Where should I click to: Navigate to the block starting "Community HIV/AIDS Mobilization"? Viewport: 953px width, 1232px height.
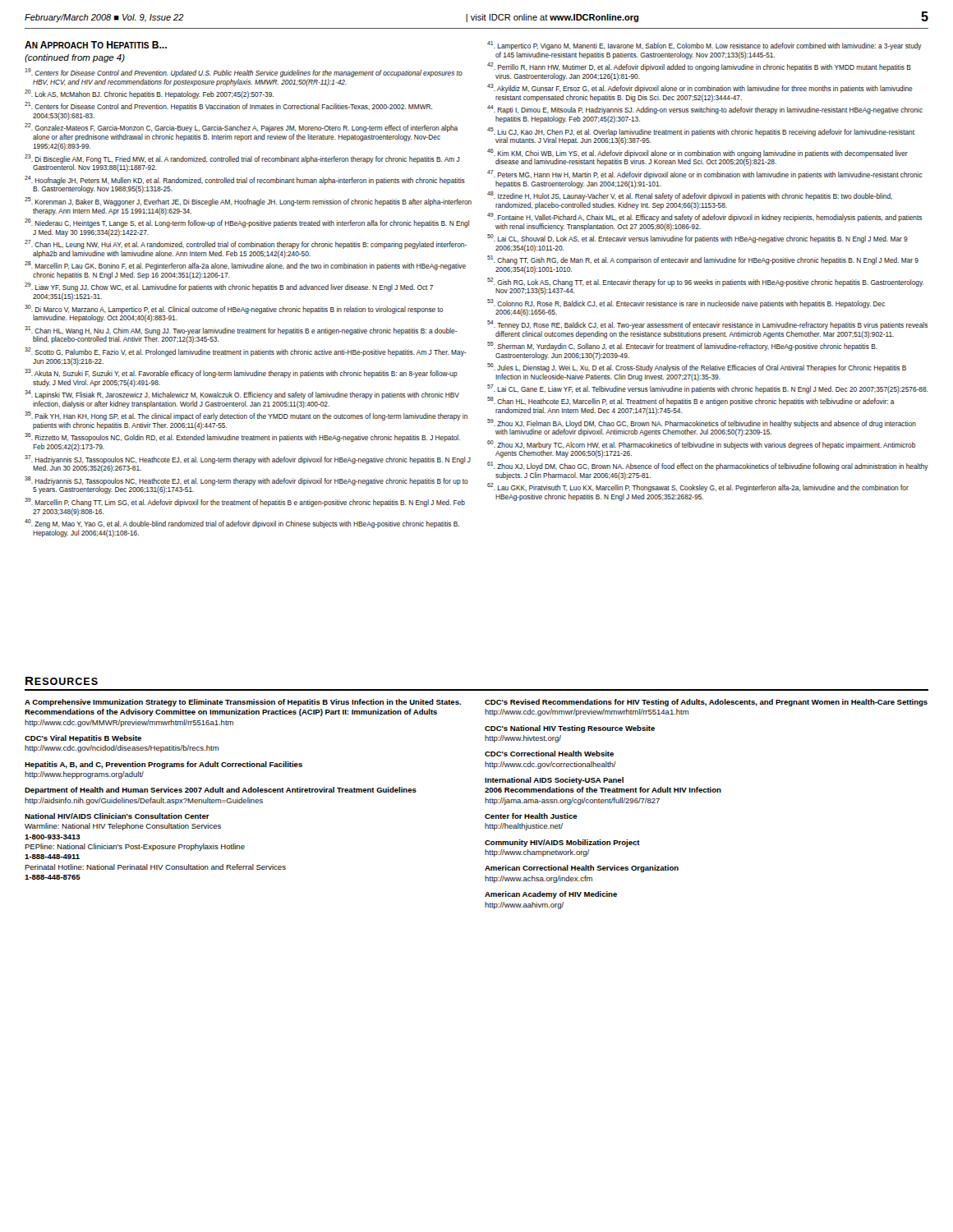pos(562,843)
